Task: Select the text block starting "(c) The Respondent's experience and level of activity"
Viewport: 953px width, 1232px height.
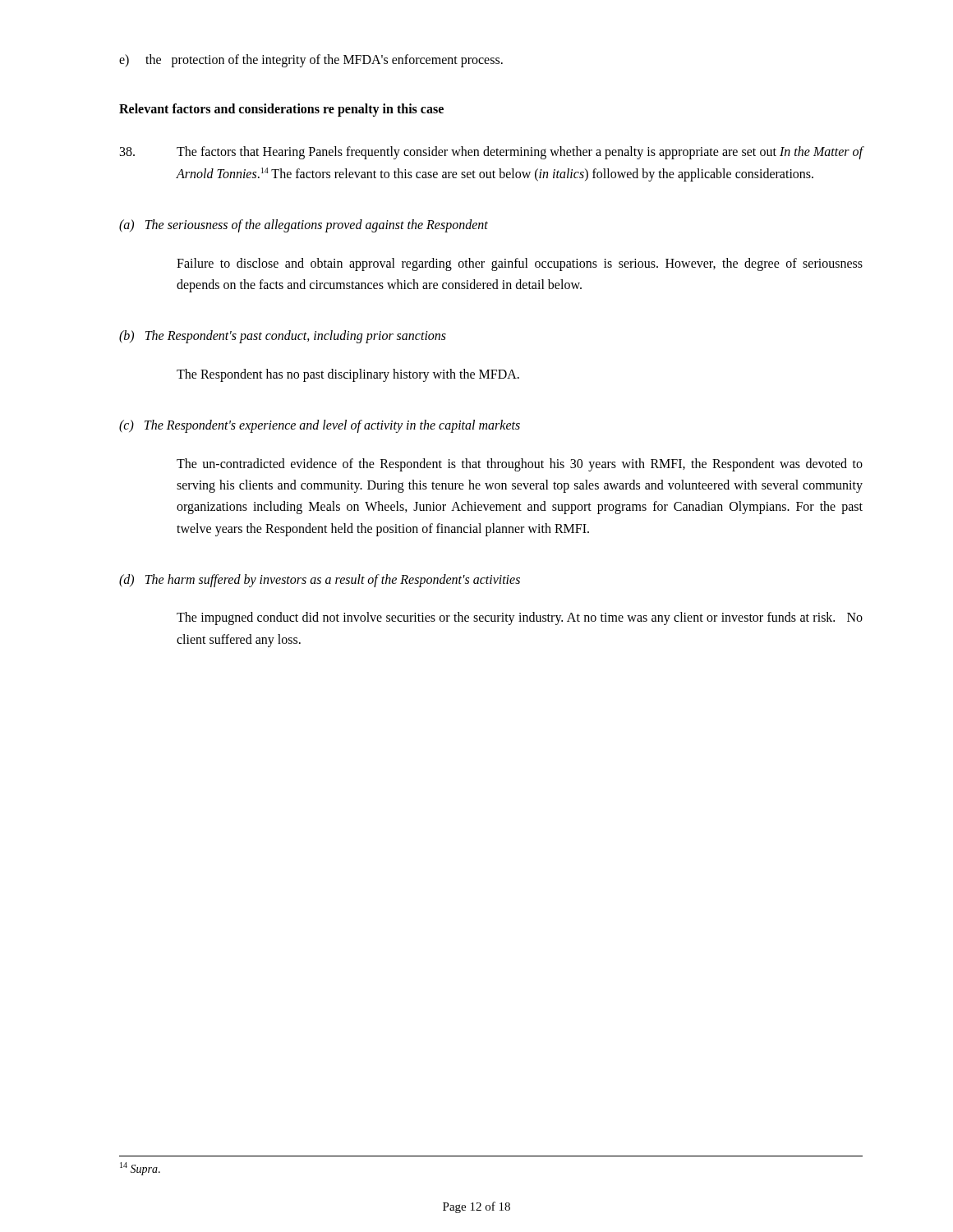Action: pyautogui.click(x=320, y=425)
